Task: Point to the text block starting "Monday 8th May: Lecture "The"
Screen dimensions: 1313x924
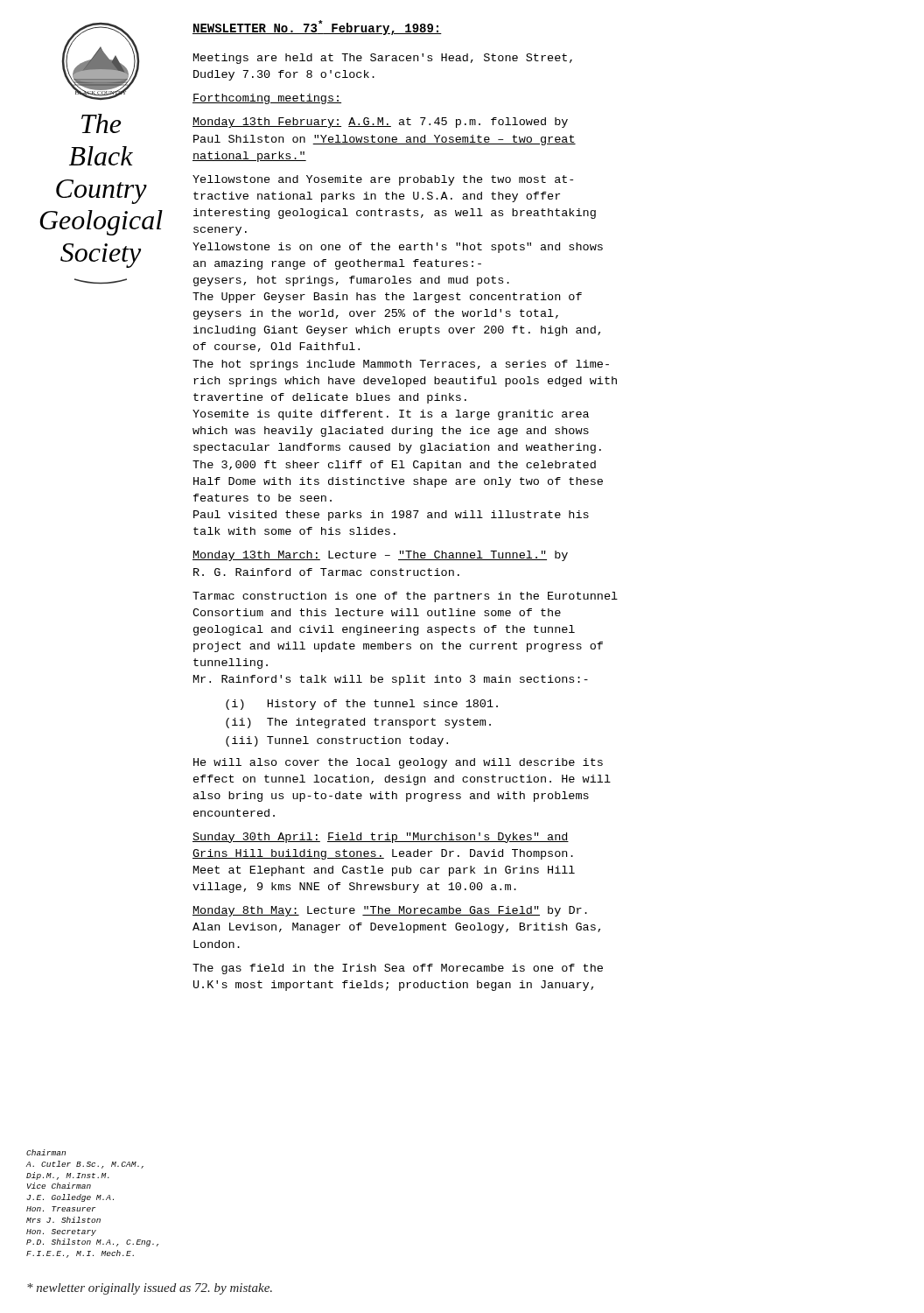Action: click(x=398, y=928)
